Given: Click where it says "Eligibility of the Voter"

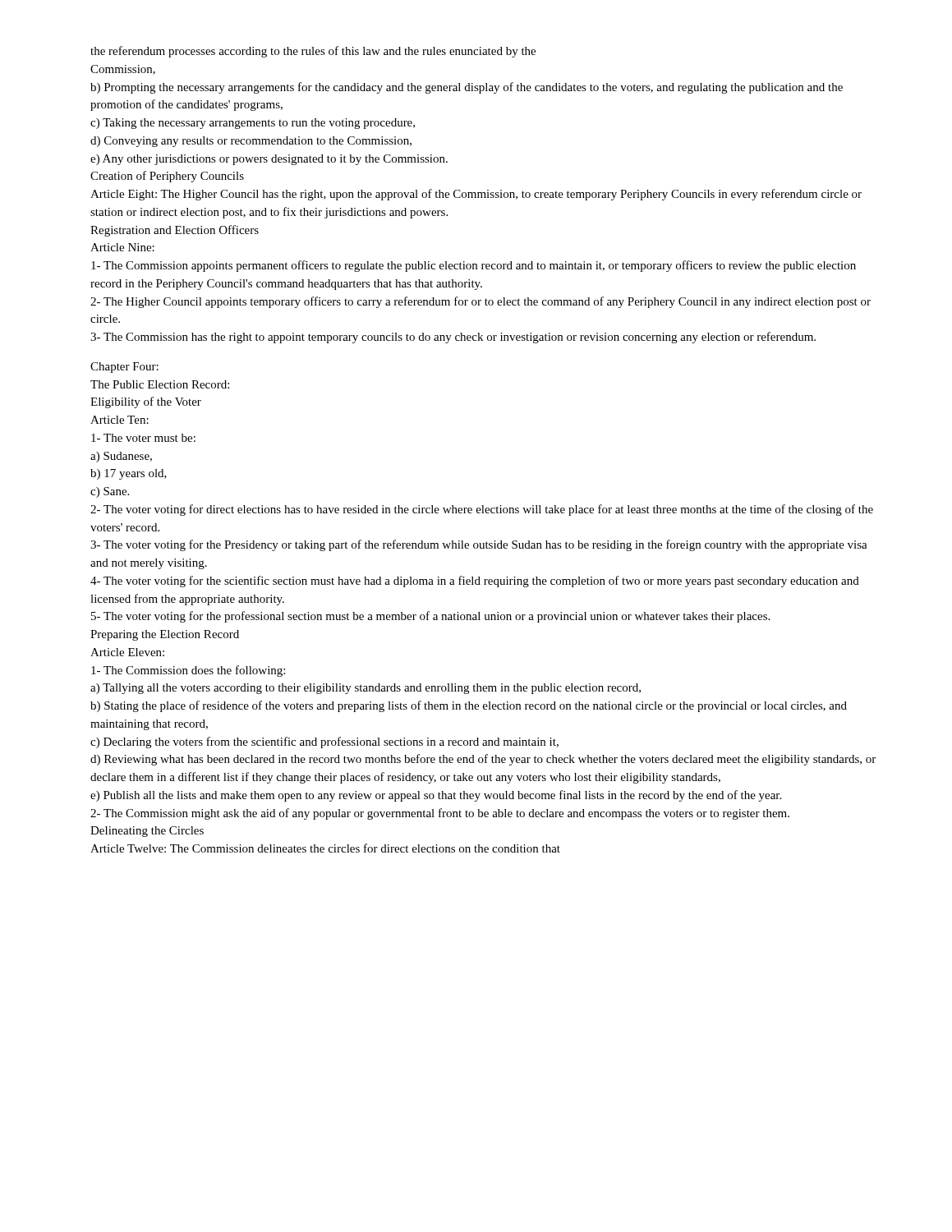Looking at the screenshot, I should tap(146, 402).
